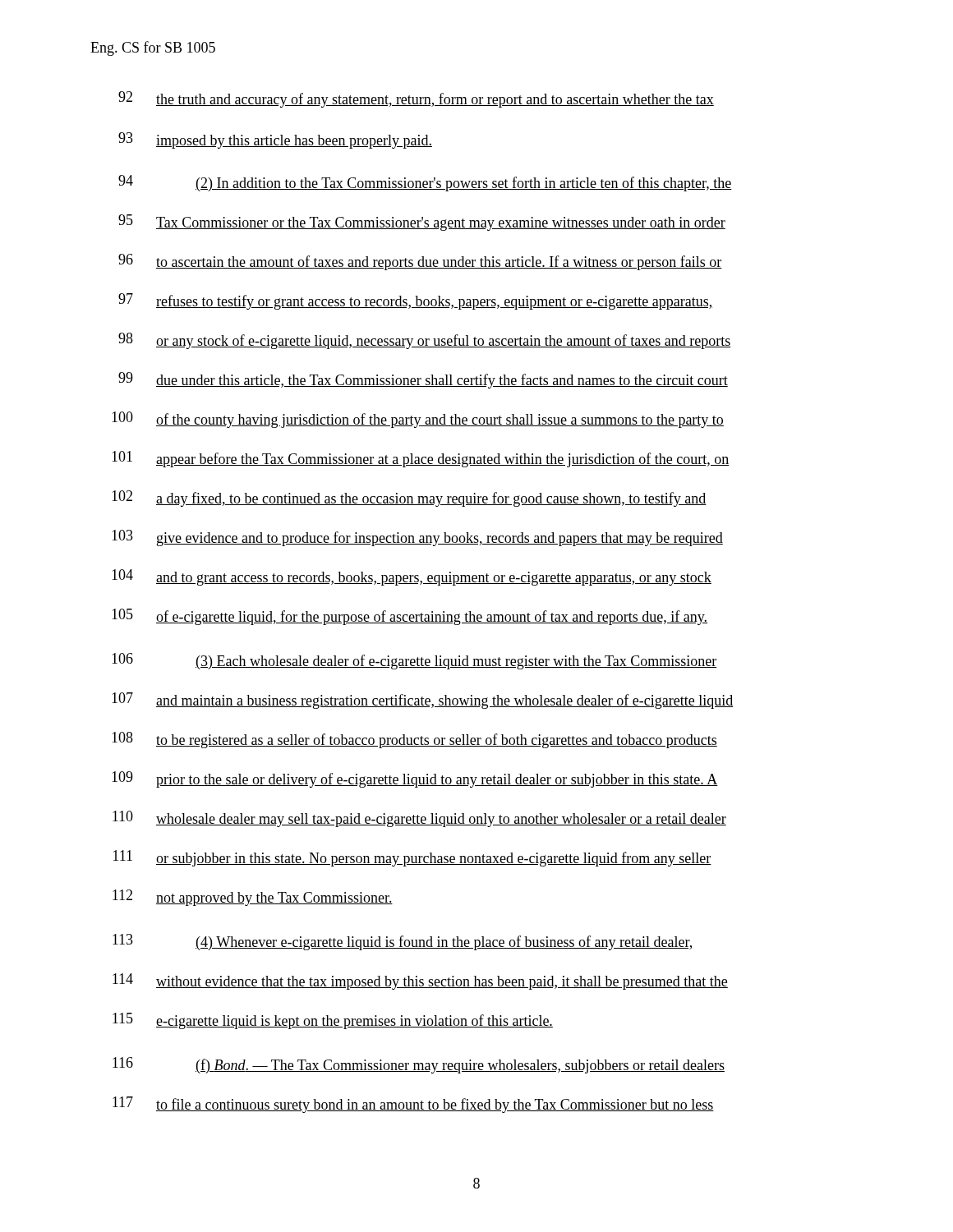953x1232 pixels.
Task: Point to the block beginning "100 of the county having jurisdiction of"
Action: coord(476,420)
